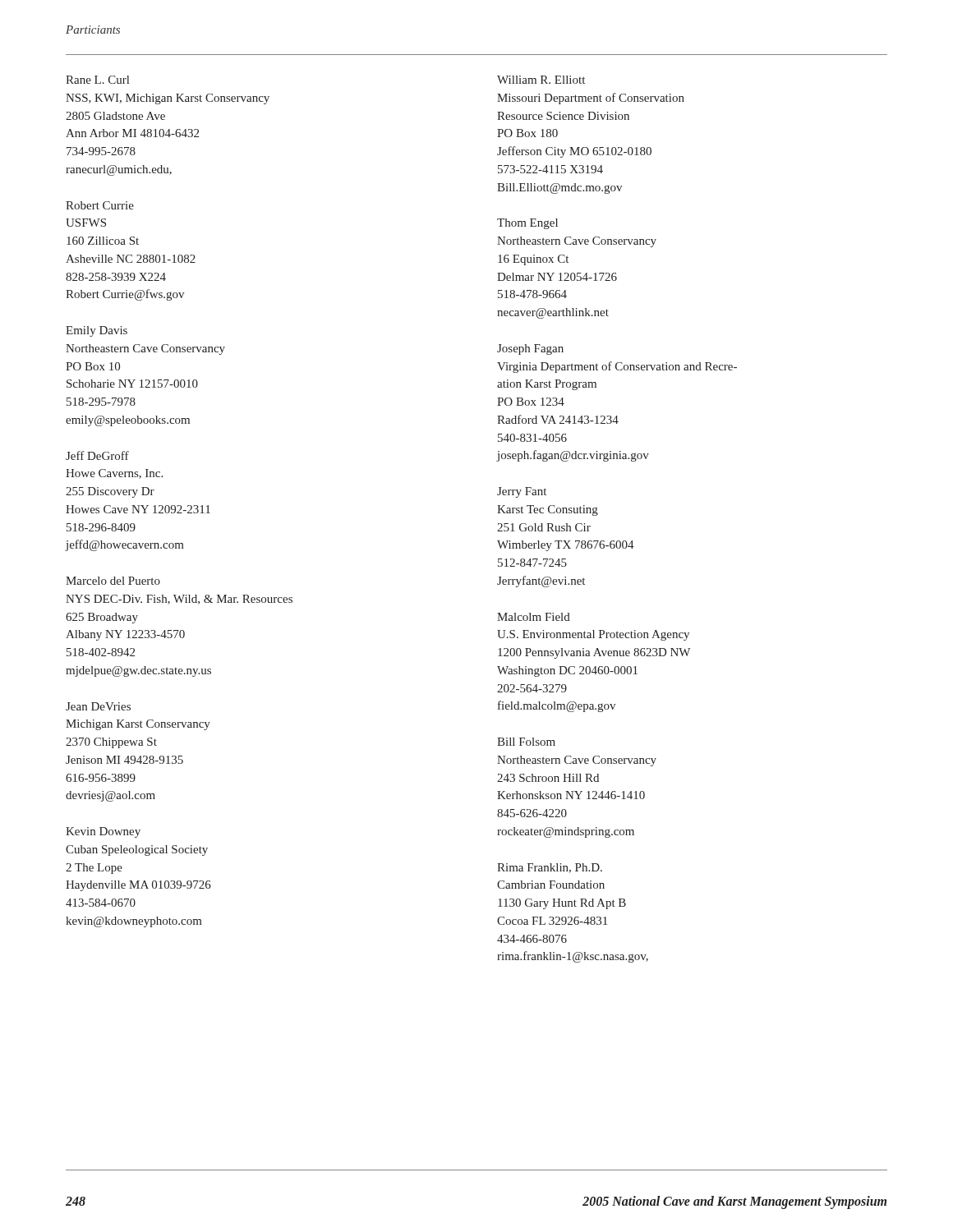Locate the list item that says "Jean DeVries Michigan"
953x1232 pixels.
(x=98, y=706)
